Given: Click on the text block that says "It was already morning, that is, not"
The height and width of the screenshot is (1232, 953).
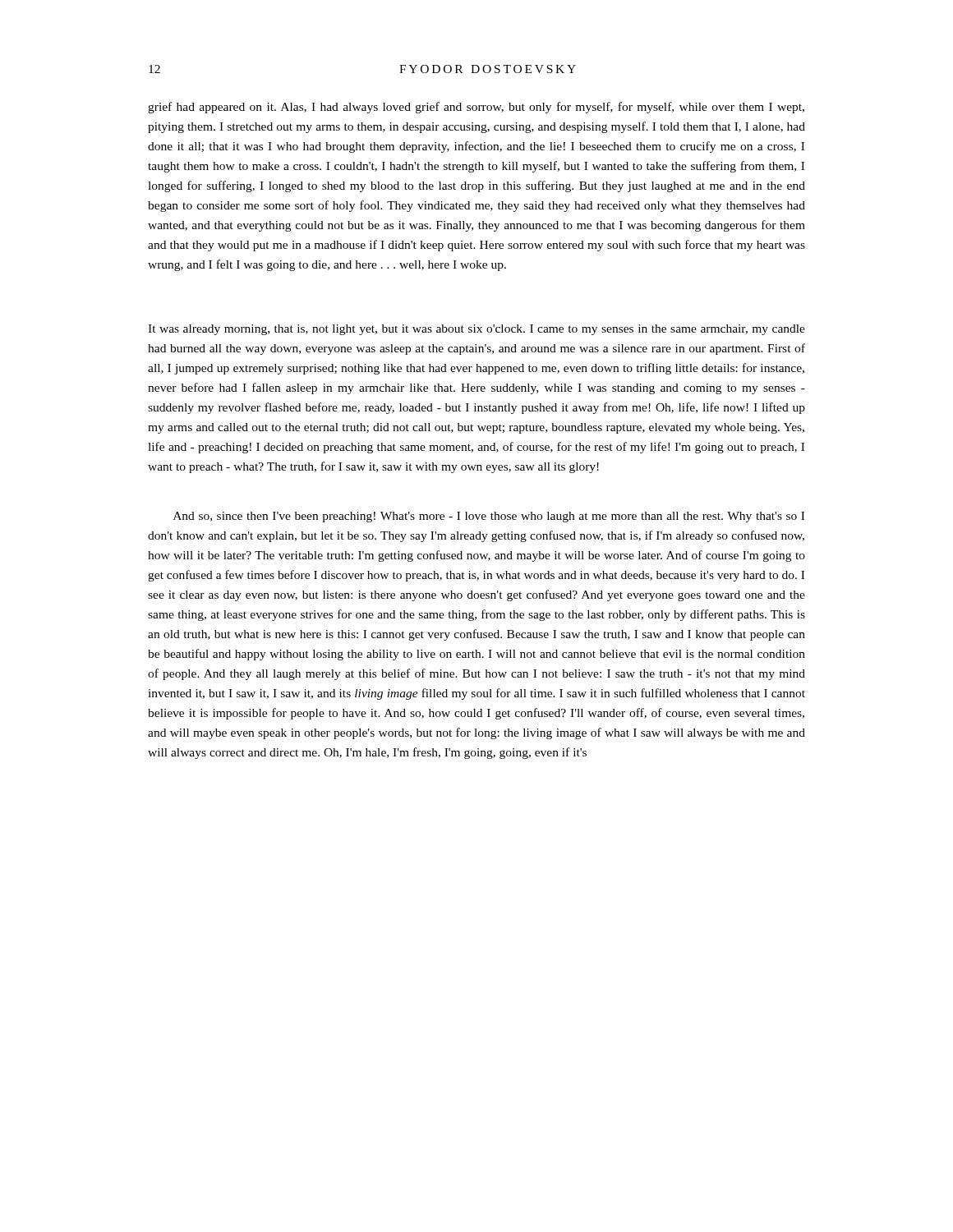Looking at the screenshot, I should pos(476,397).
